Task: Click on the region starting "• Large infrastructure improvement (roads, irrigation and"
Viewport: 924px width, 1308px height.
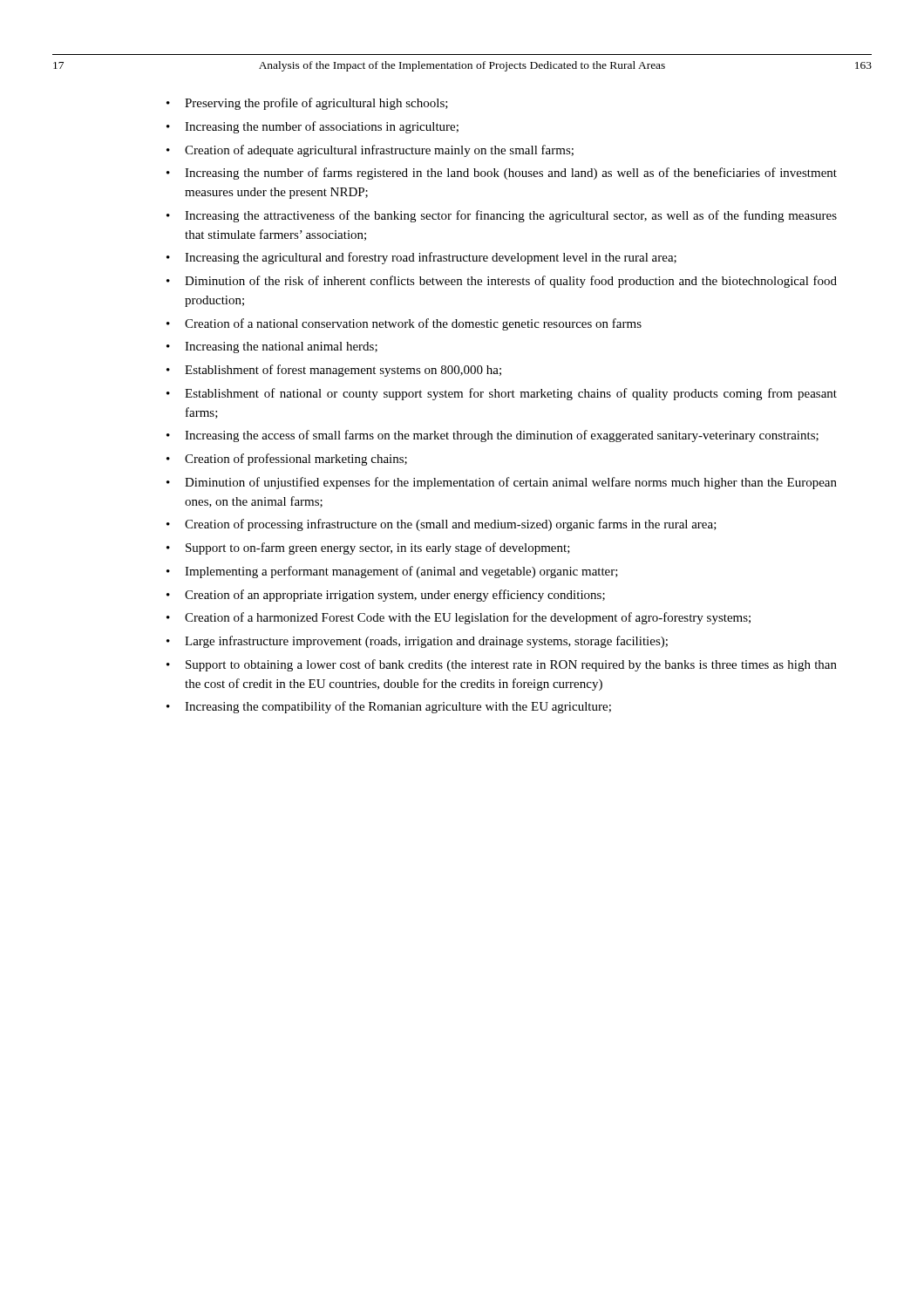Action: (501, 642)
